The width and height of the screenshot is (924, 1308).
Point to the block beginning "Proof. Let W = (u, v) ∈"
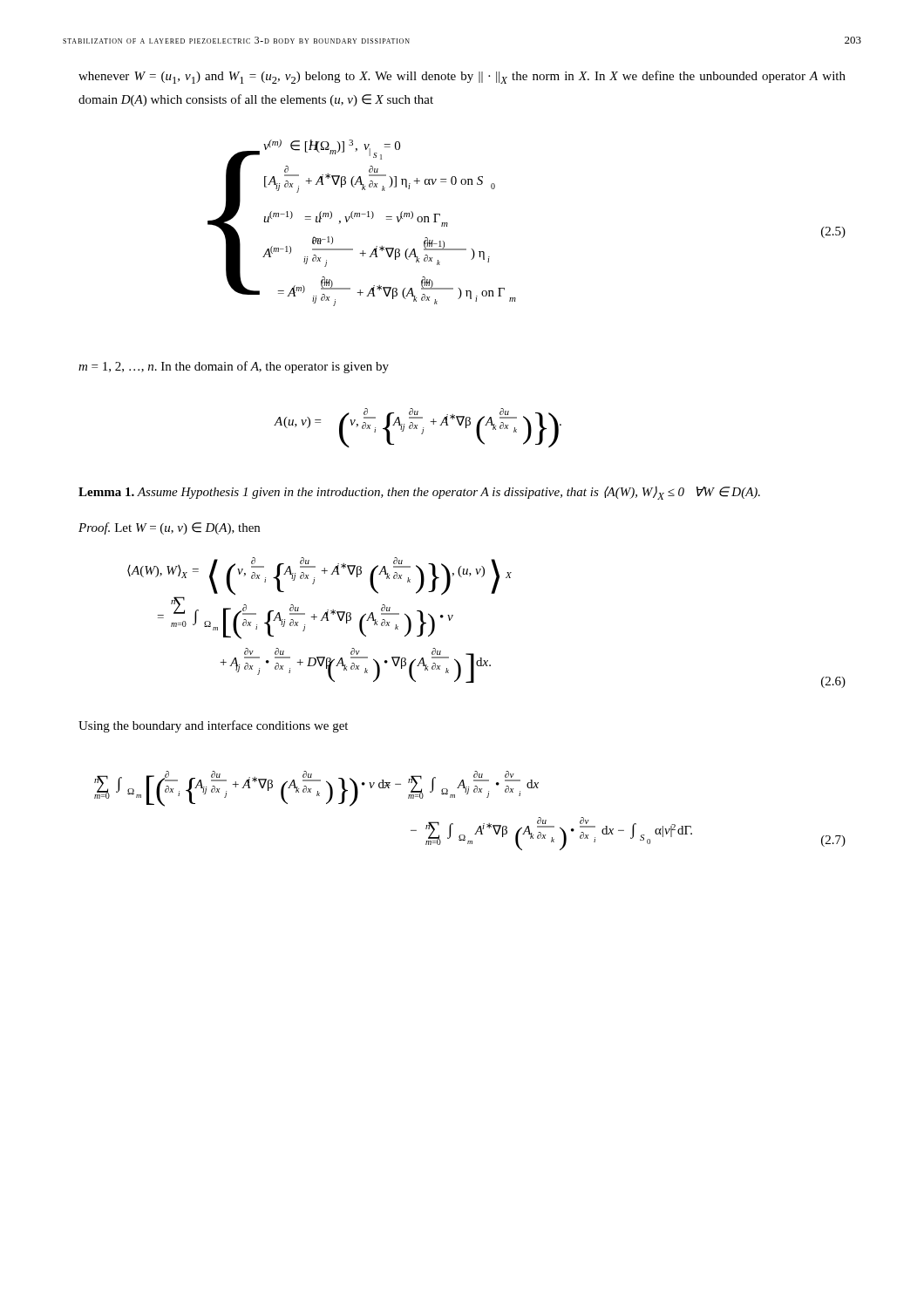coord(169,528)
